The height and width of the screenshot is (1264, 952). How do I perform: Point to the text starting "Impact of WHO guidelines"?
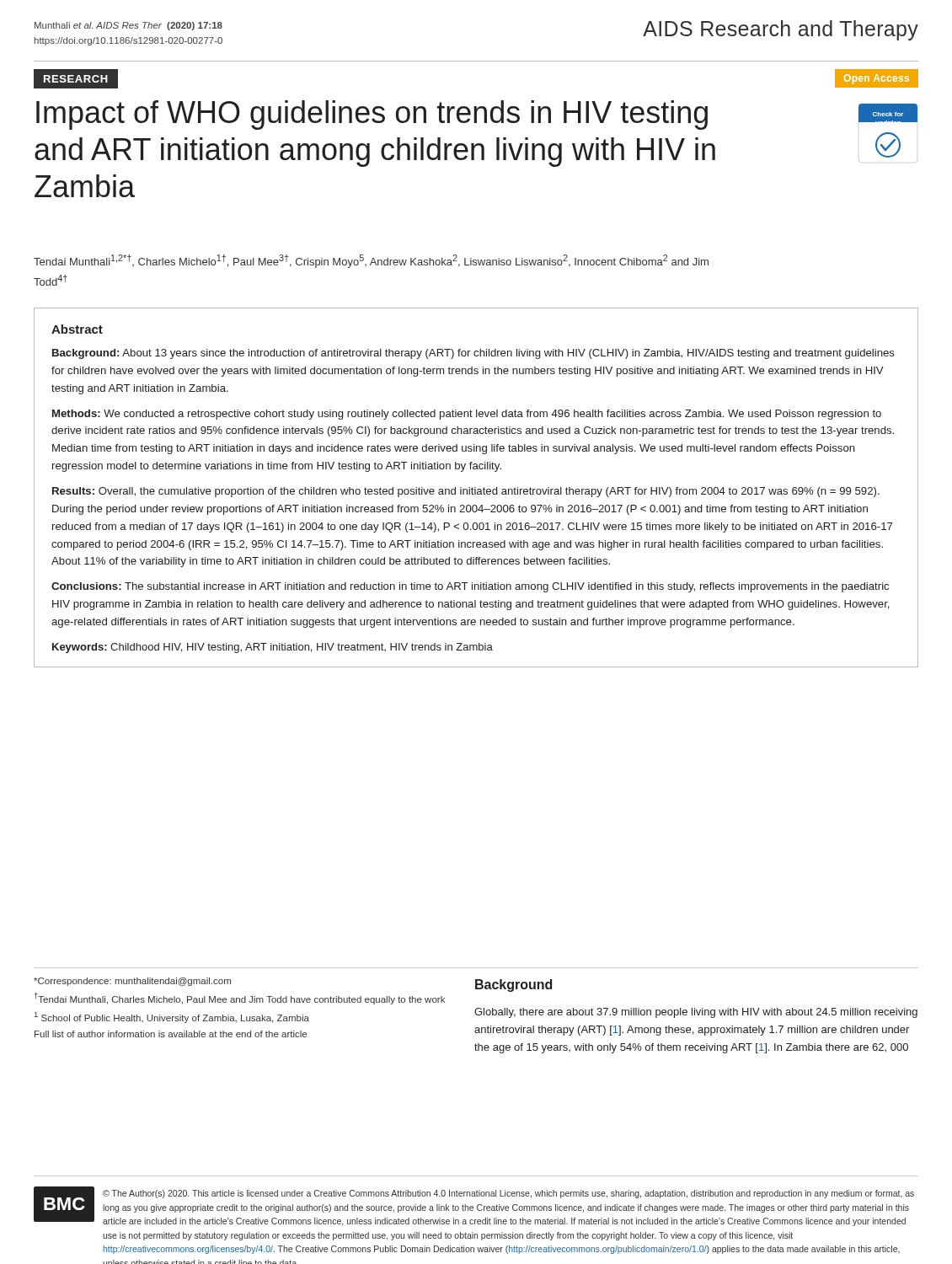375,149
